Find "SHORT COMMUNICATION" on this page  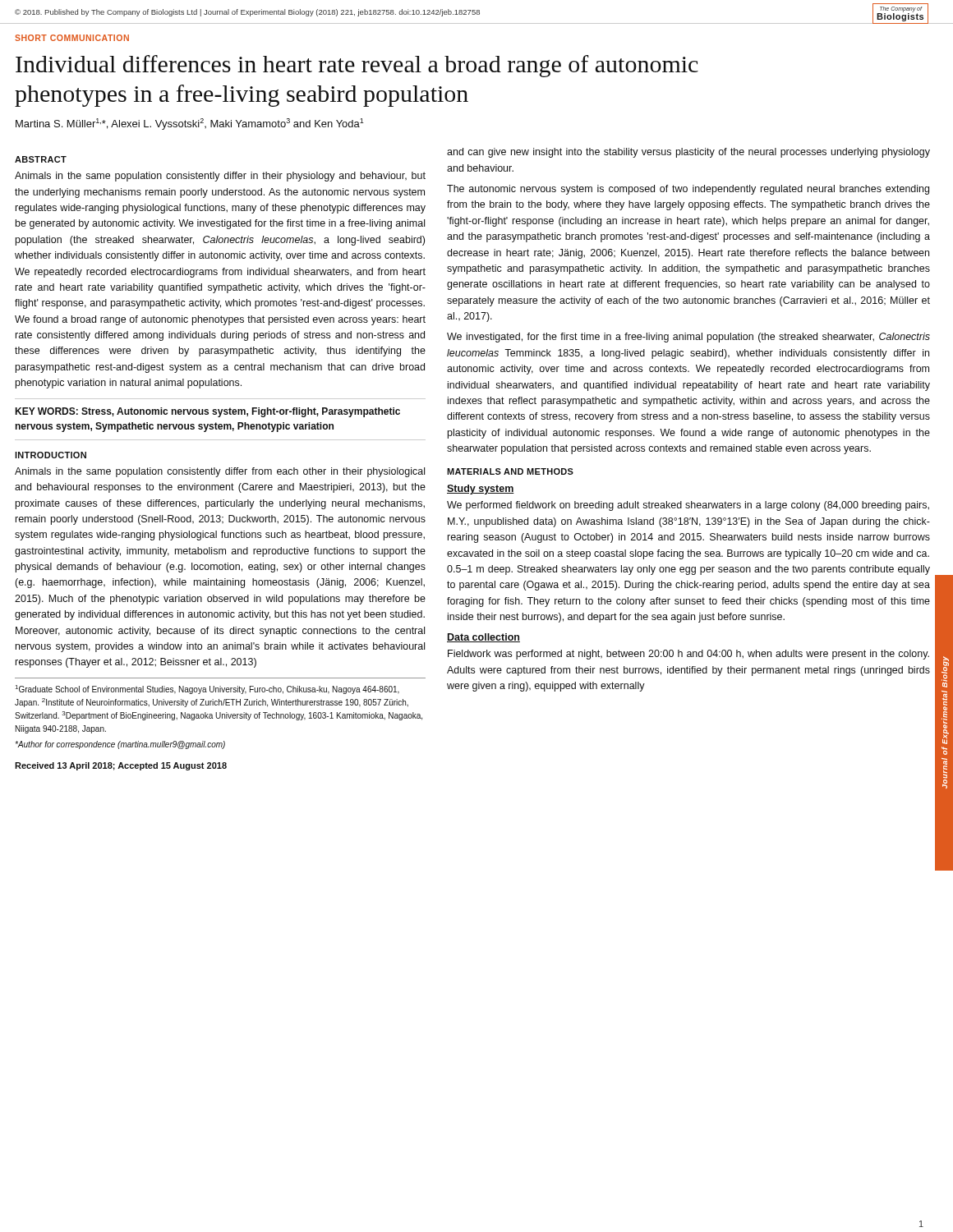tap(72, 38)
